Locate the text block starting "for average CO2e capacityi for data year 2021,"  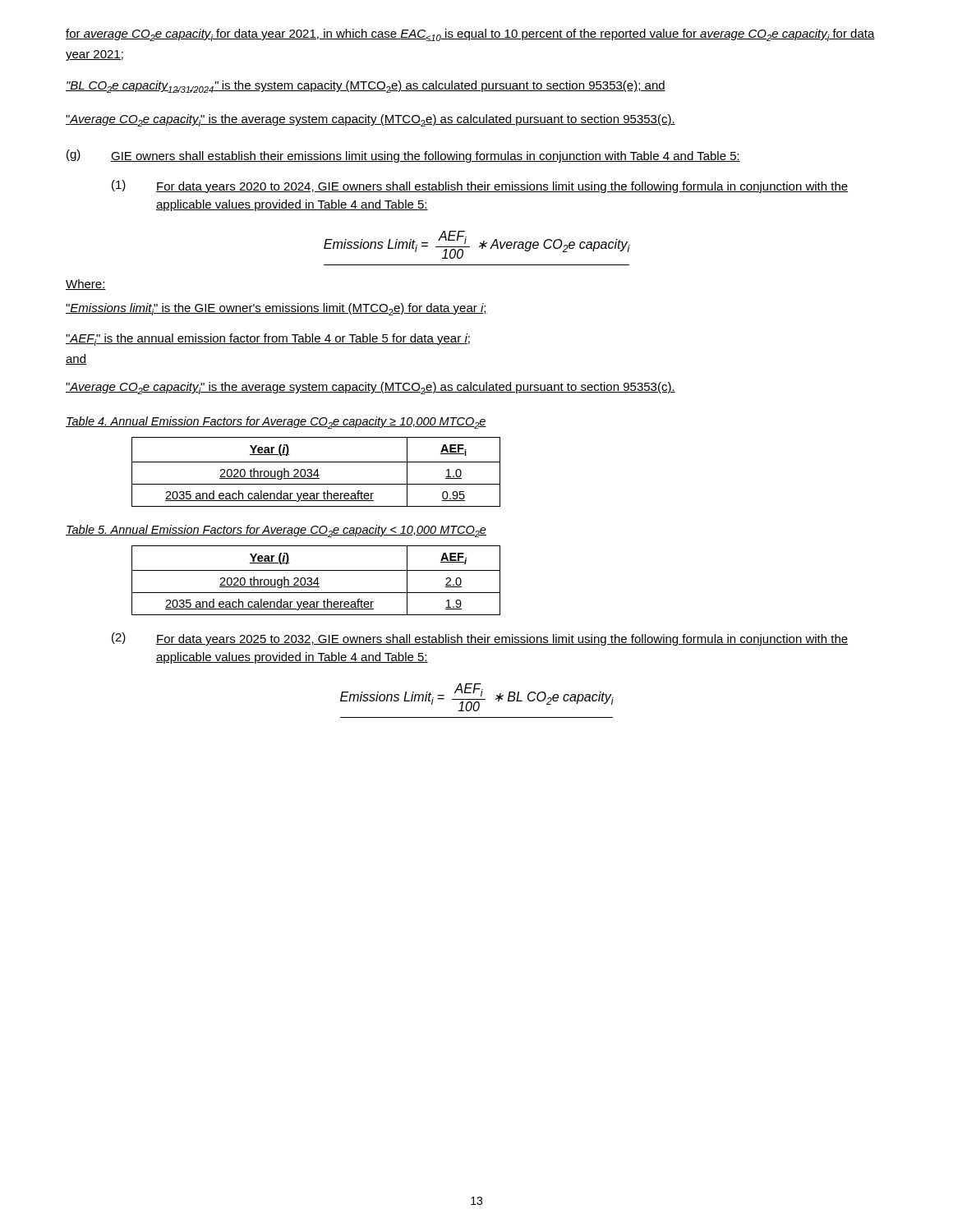coord(470,43)
